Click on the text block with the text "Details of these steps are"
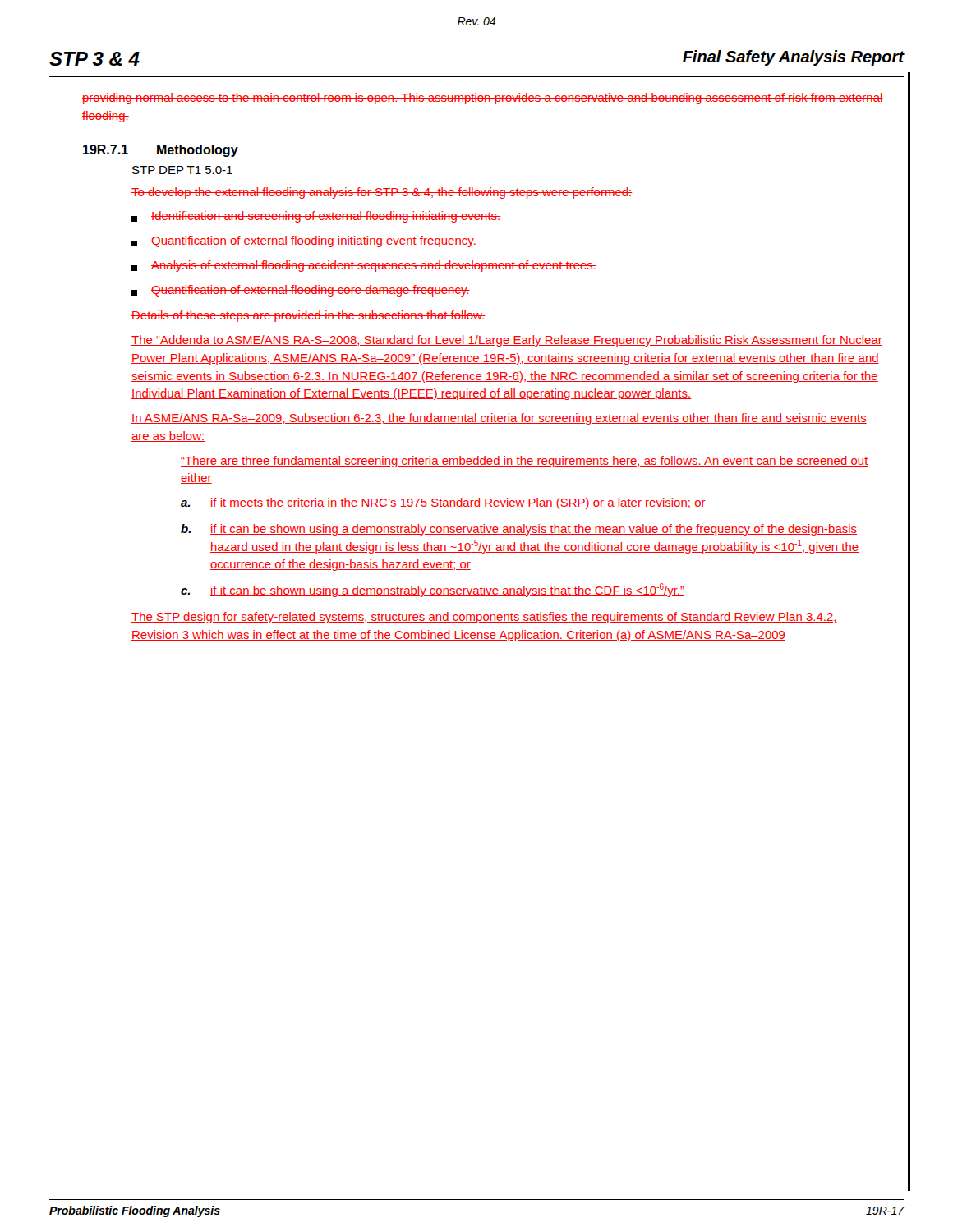This screenshot has height=1232, width=953. pos(308,315)
